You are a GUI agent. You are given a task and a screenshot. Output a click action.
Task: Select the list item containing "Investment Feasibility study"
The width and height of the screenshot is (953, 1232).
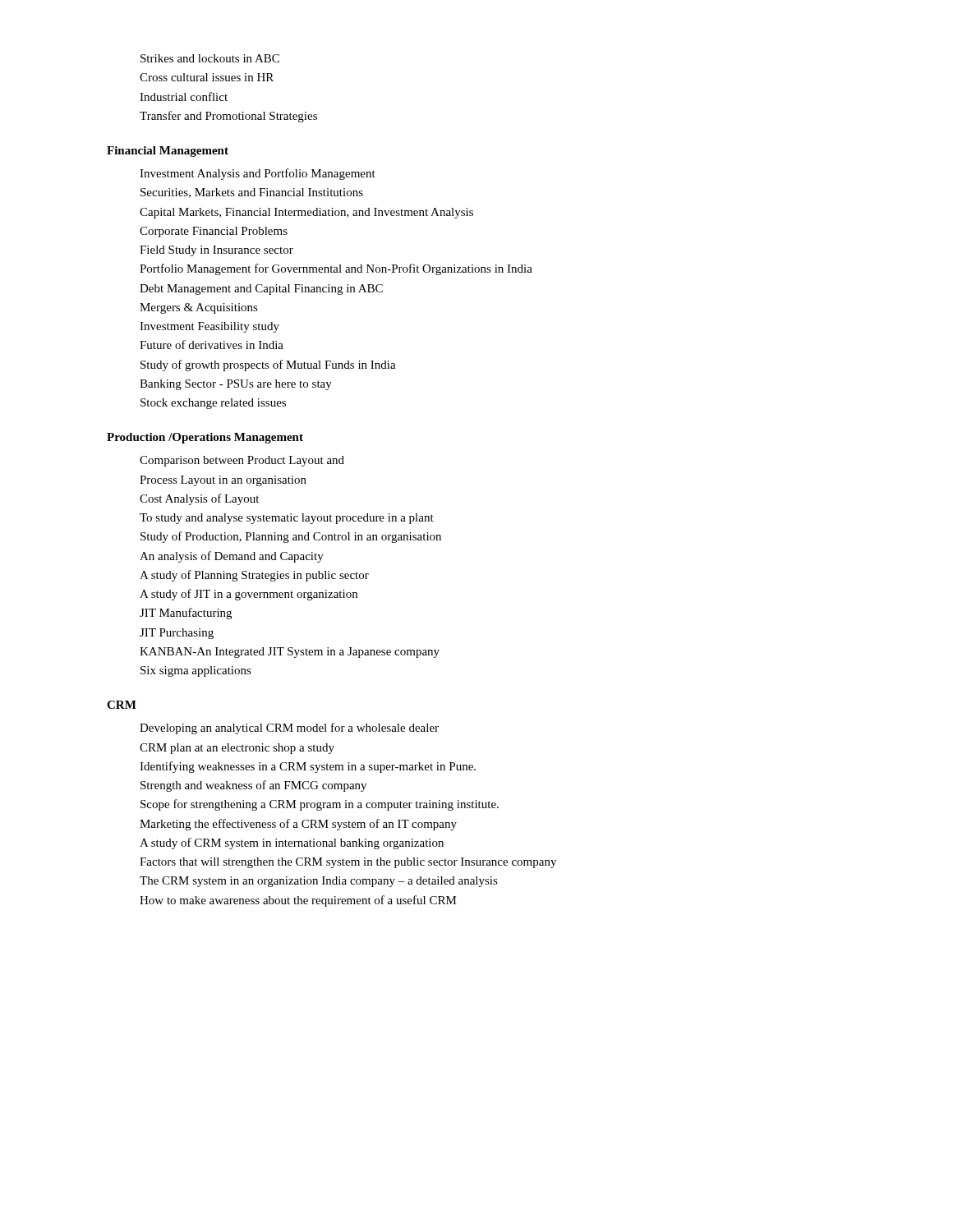tap(210, 326)
